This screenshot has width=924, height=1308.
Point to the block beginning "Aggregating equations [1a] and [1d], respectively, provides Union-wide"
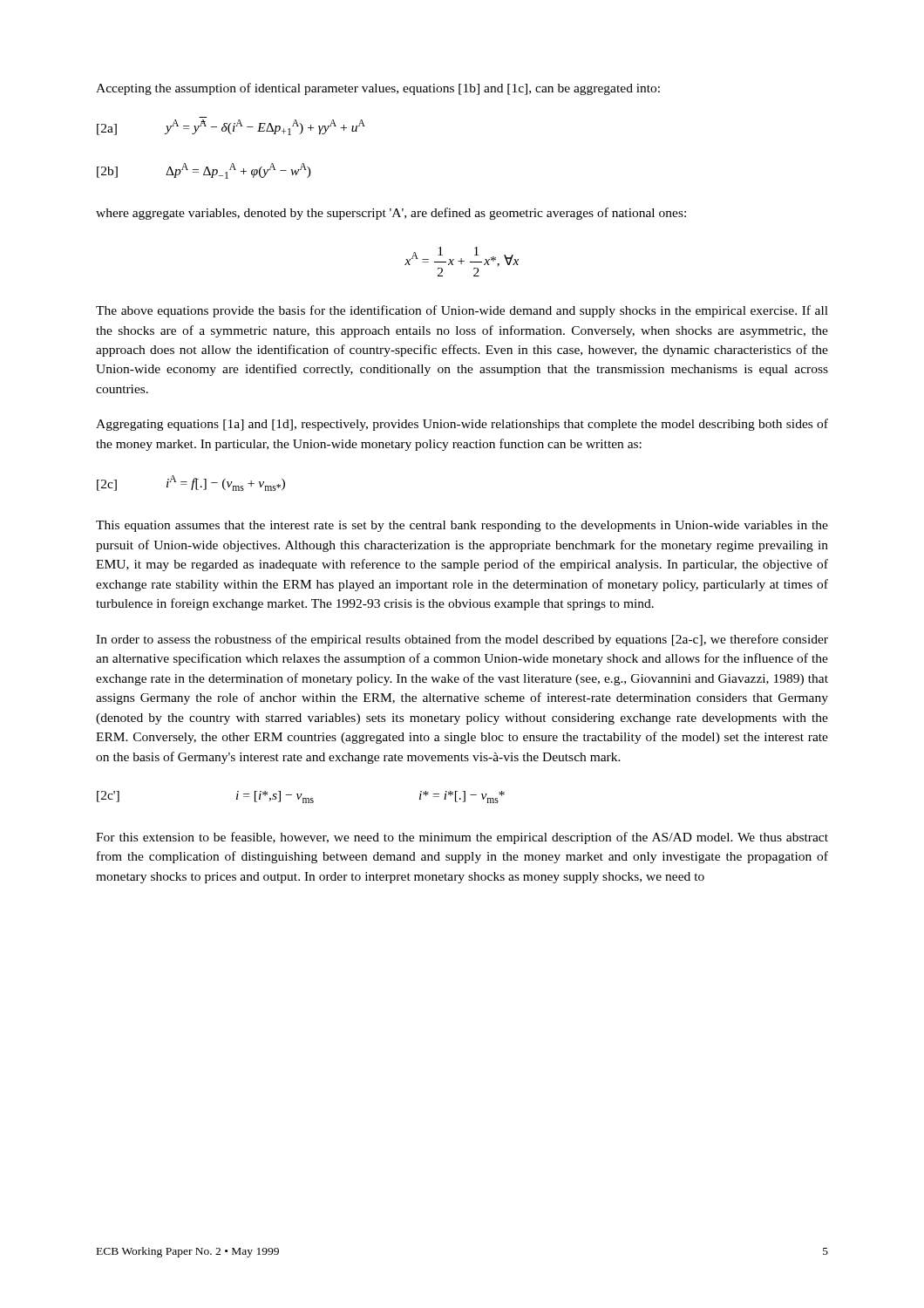tap(462, 434)
